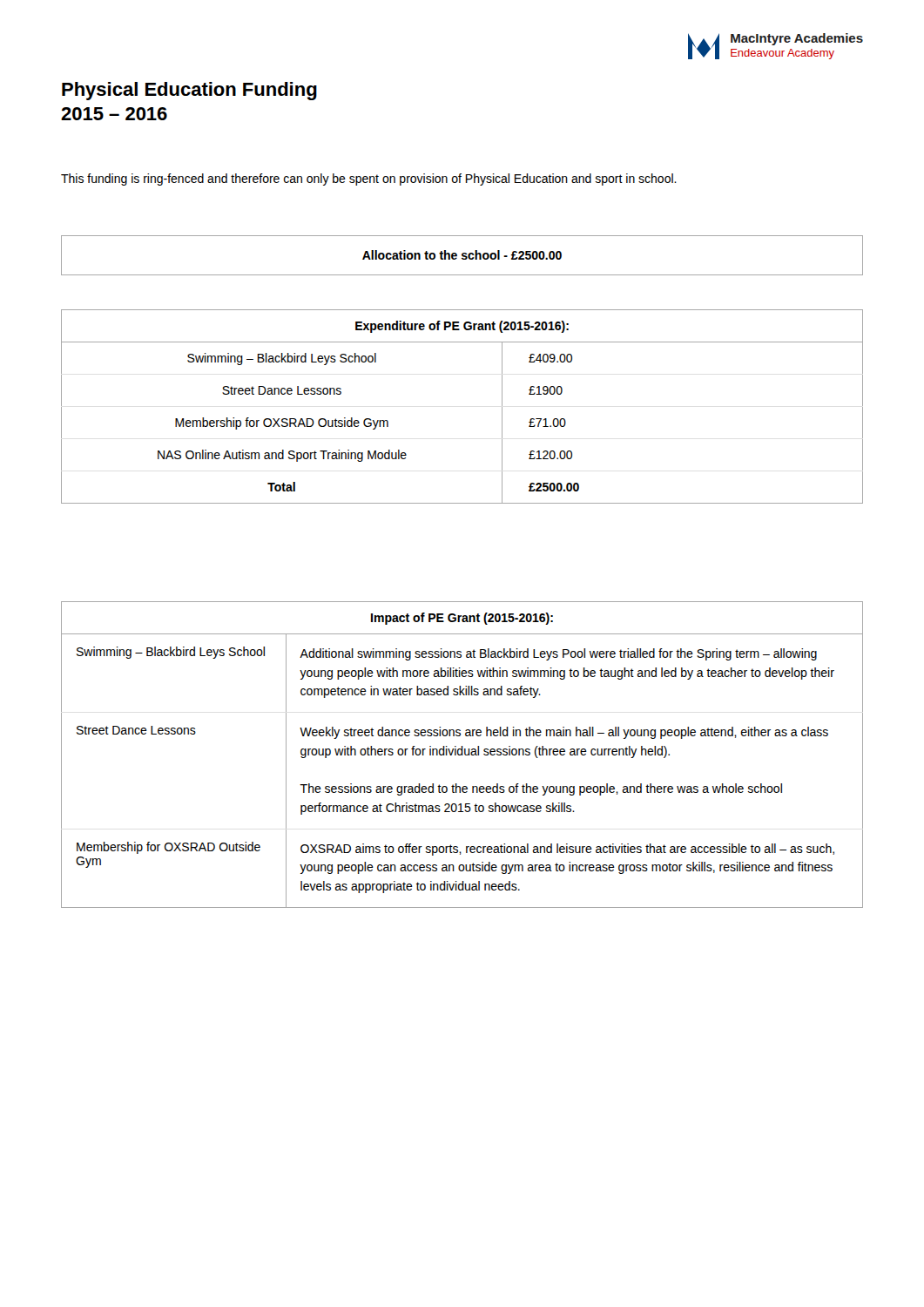This screenshot has width=924, height=1307.
Task: Find the table that mentions "Expenditure of PE Grant (2015-2016):"
Action: coord(462,406)
